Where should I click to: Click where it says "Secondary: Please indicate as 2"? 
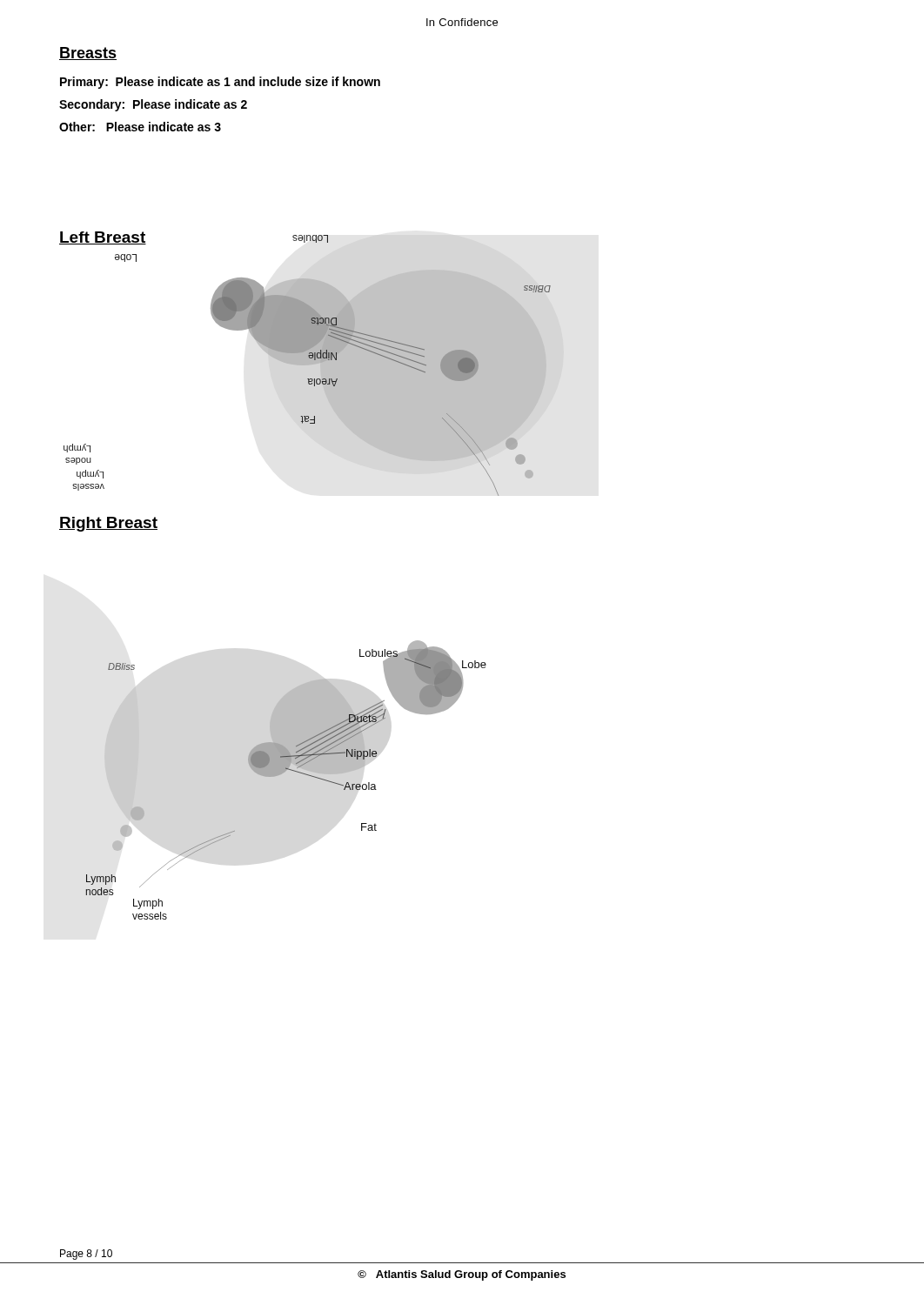pyautogui.click(x=153, y=104)
